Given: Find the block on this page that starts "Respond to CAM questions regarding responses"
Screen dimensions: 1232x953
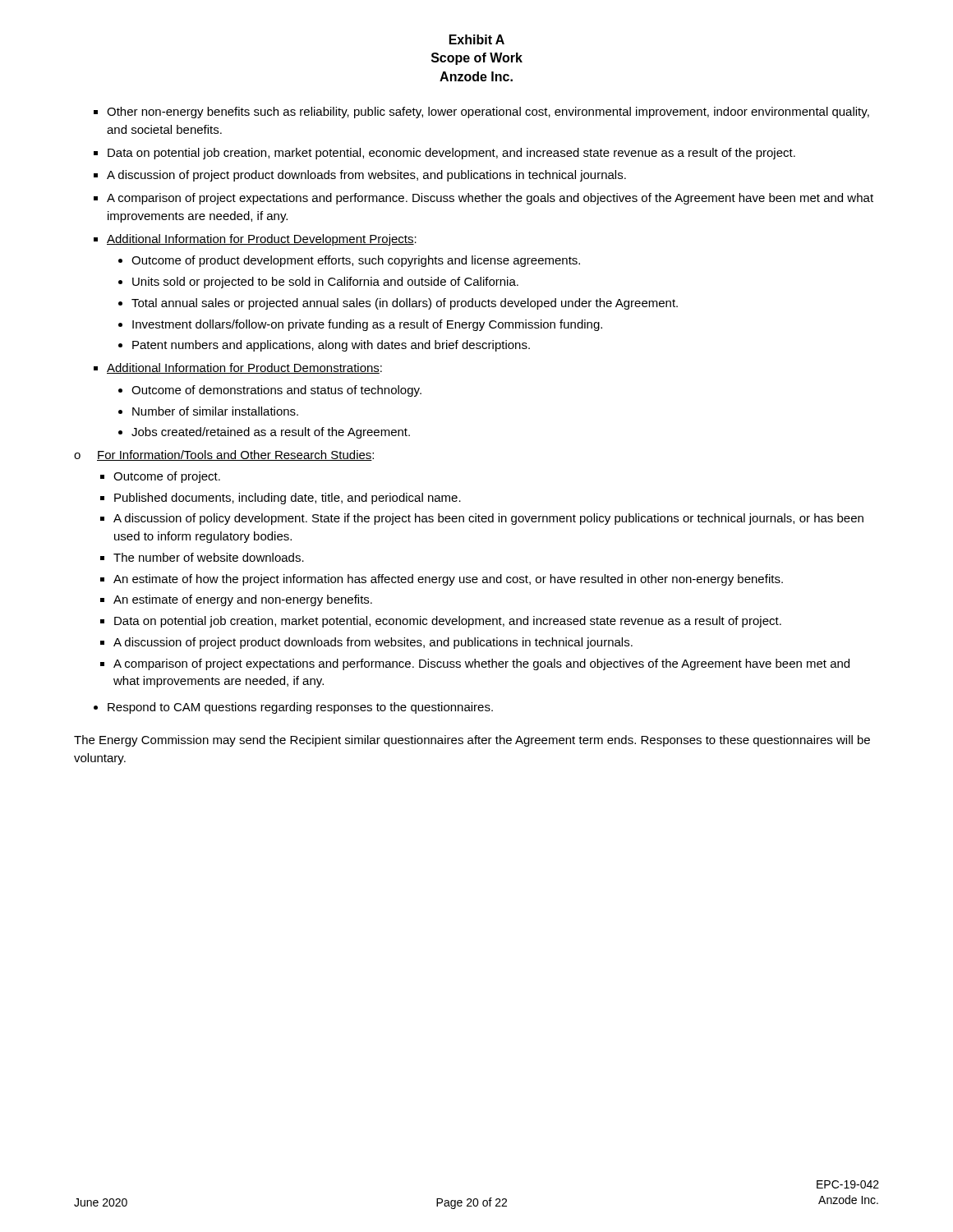Looking at the screenshot, I should (x=300, y=707).
